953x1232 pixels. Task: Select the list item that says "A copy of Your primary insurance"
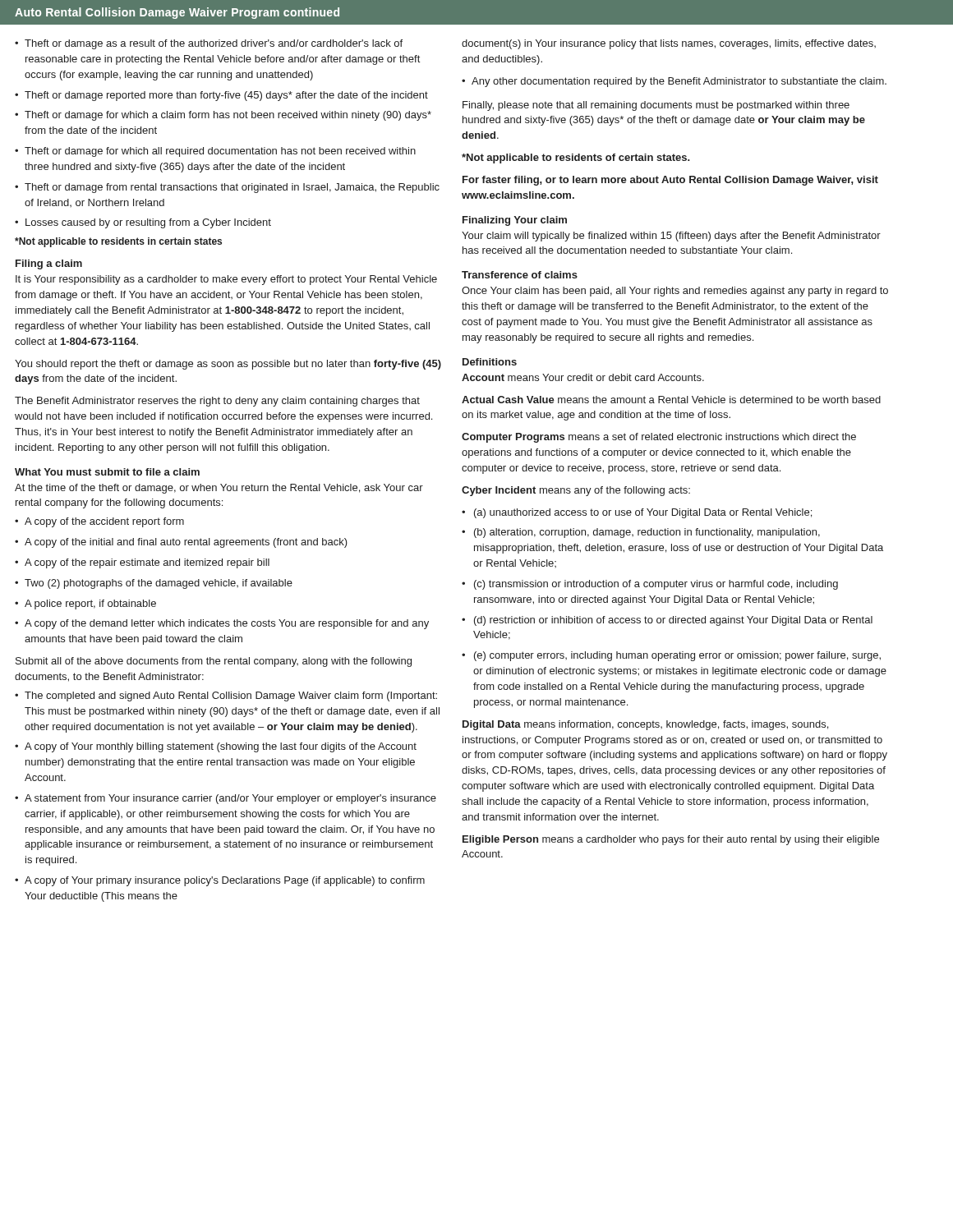(225, 888)
